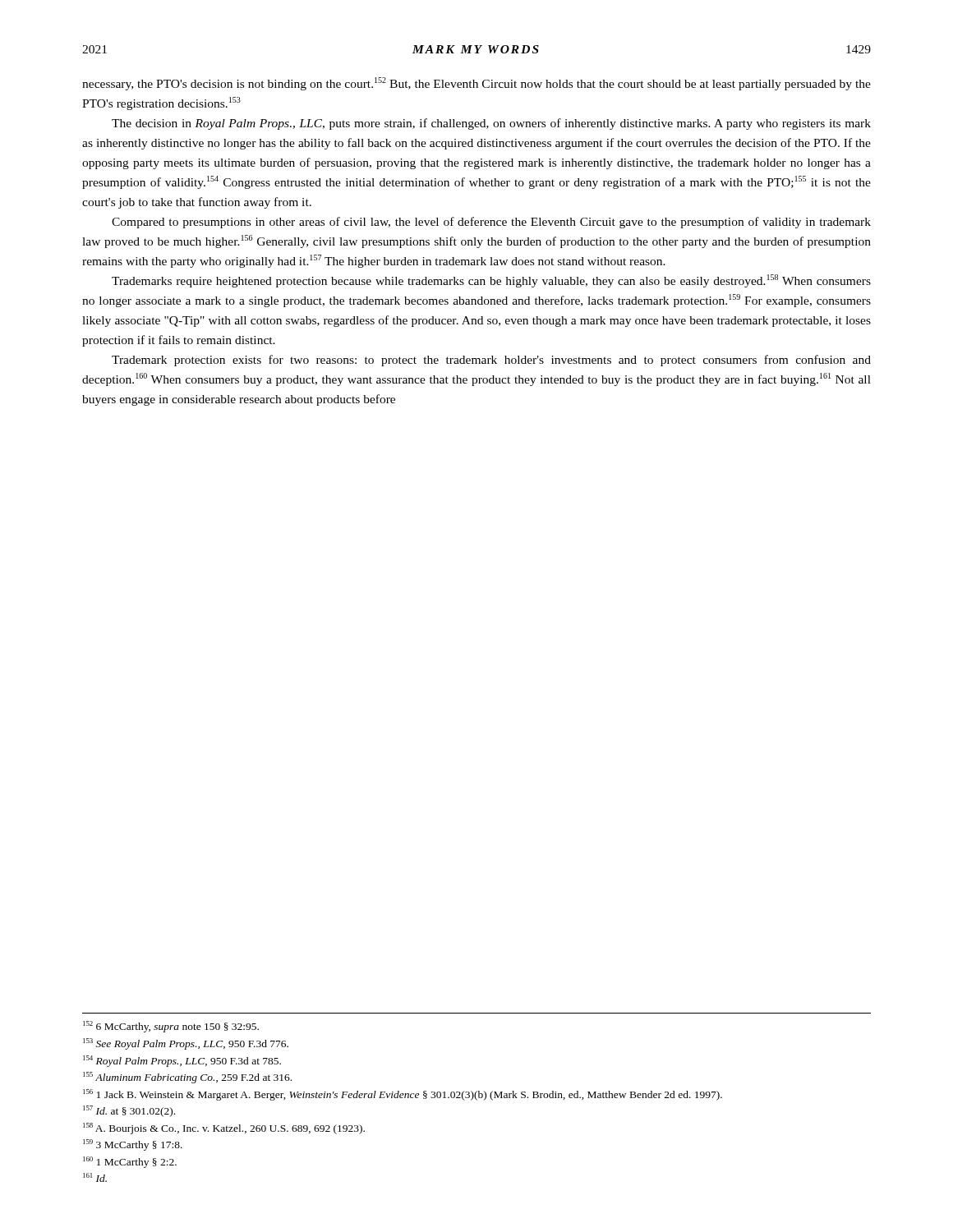Select the text starting "152 6 McCarthy, supra note 150 § 32:95."
953x1232 pixels.
coord(171,1026)
